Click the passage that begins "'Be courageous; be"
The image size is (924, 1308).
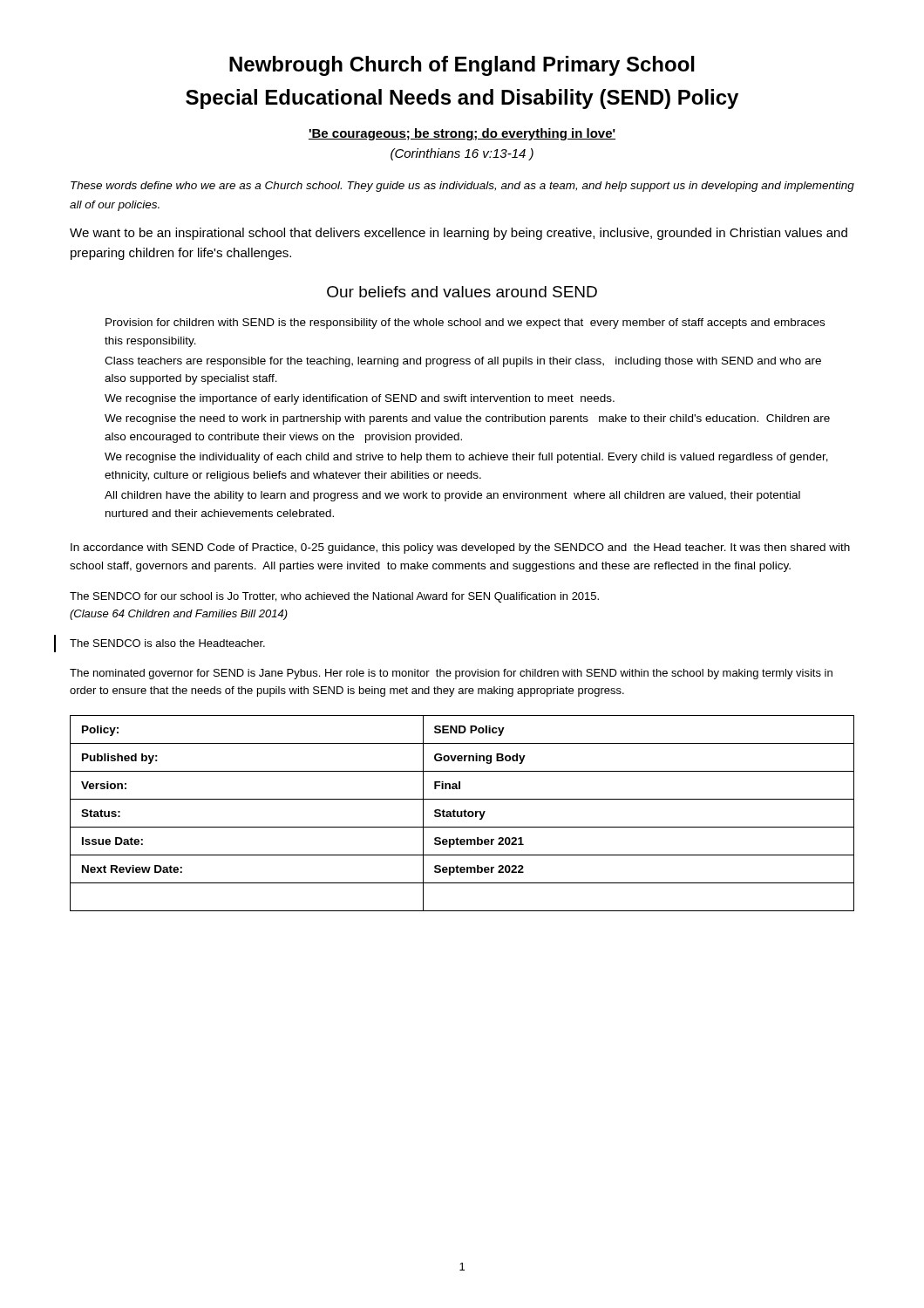pos(462,133)
